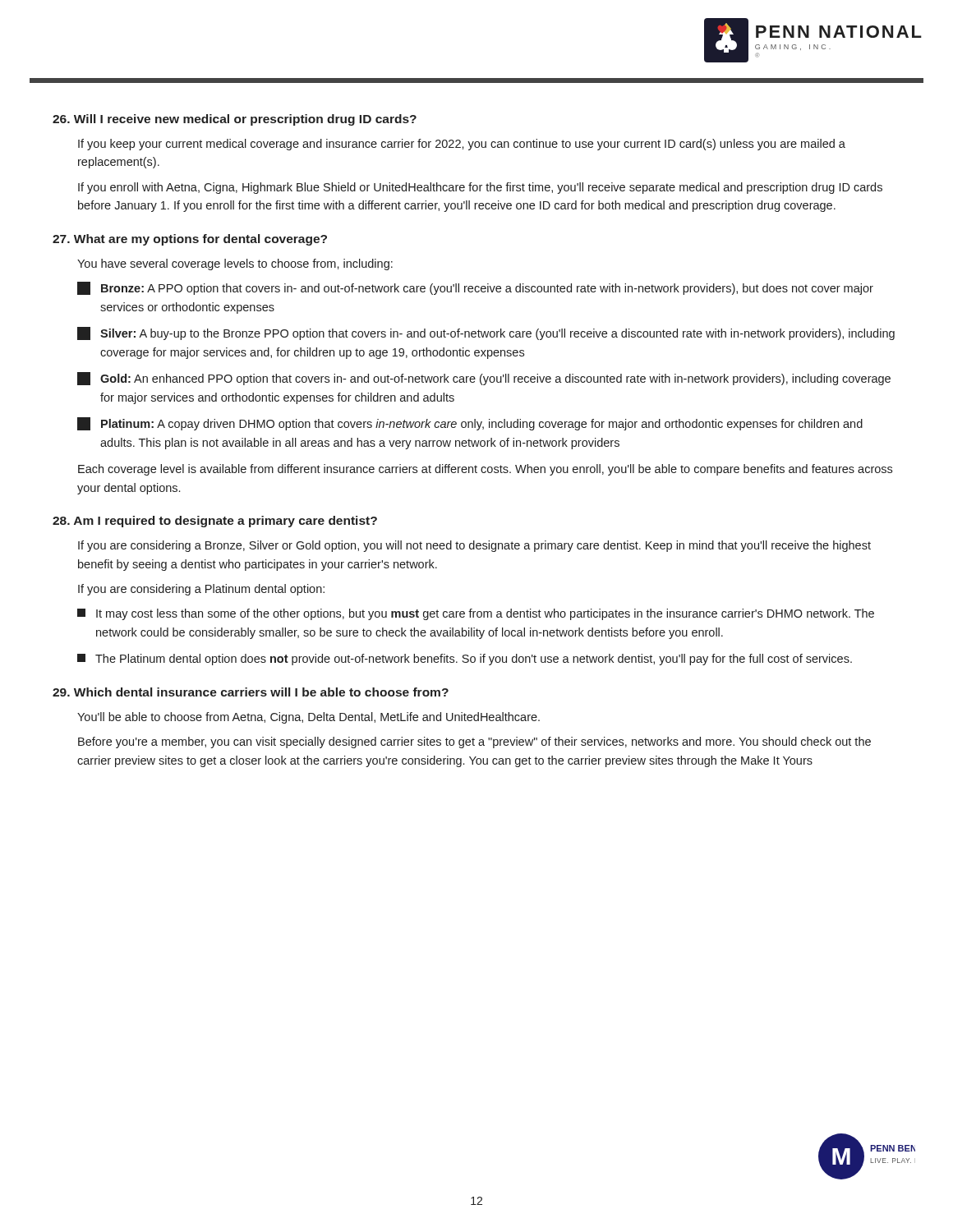
Task: Find the text starting "Each coverage level is available from different insurance"
Action: tap(485, 478)
